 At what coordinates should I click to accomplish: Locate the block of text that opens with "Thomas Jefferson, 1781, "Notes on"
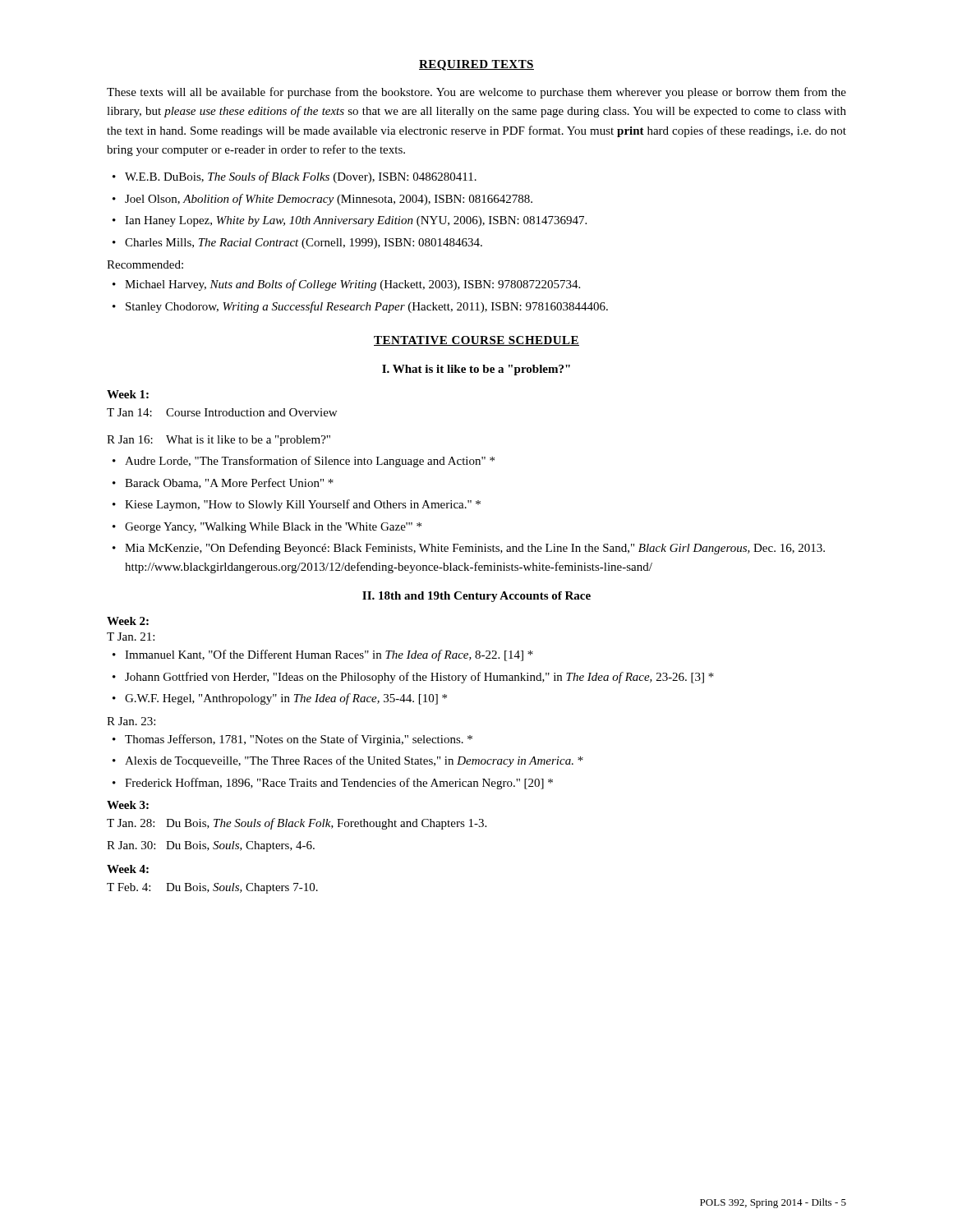point(299,739)
